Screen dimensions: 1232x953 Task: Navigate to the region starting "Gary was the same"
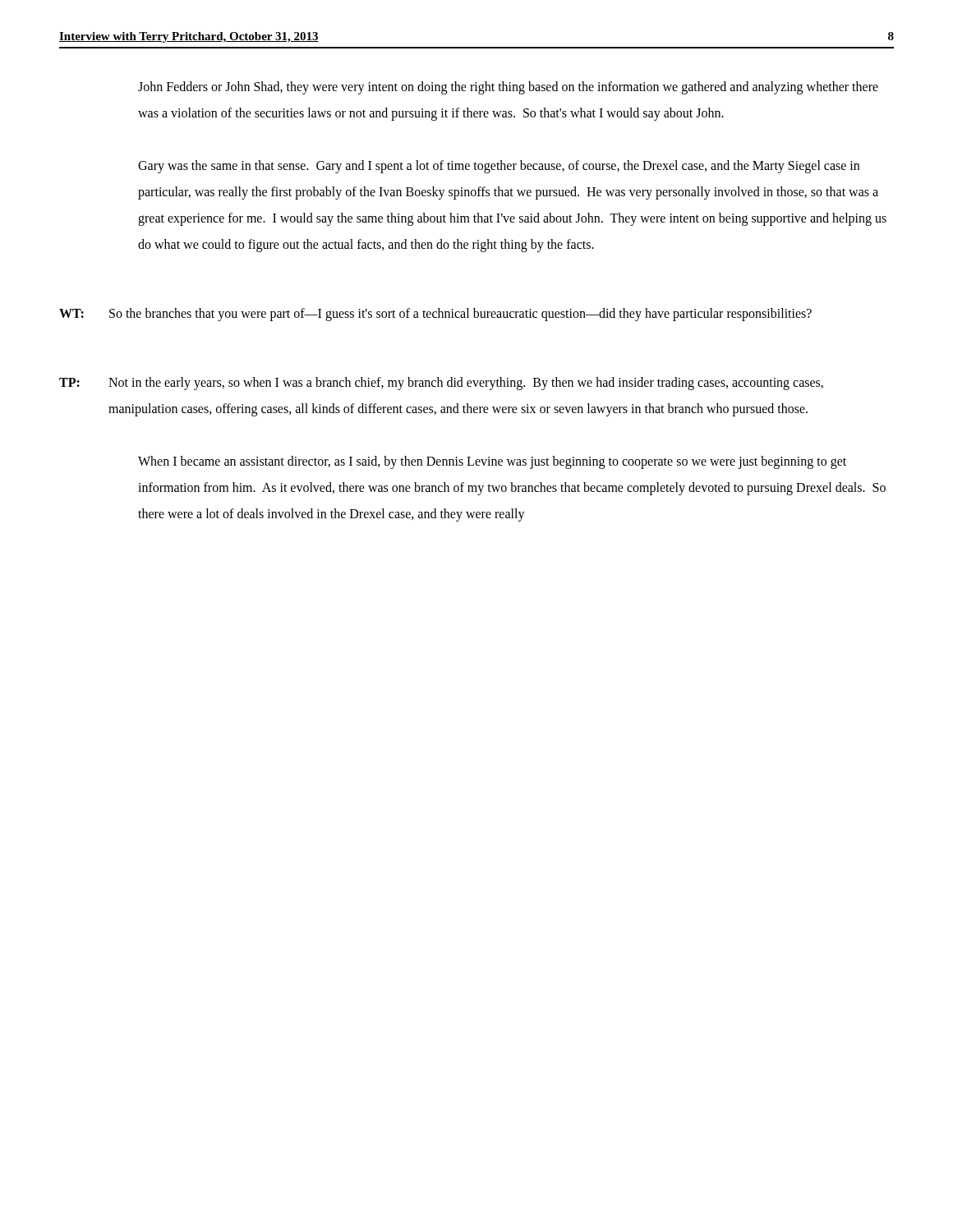point(512,205)
